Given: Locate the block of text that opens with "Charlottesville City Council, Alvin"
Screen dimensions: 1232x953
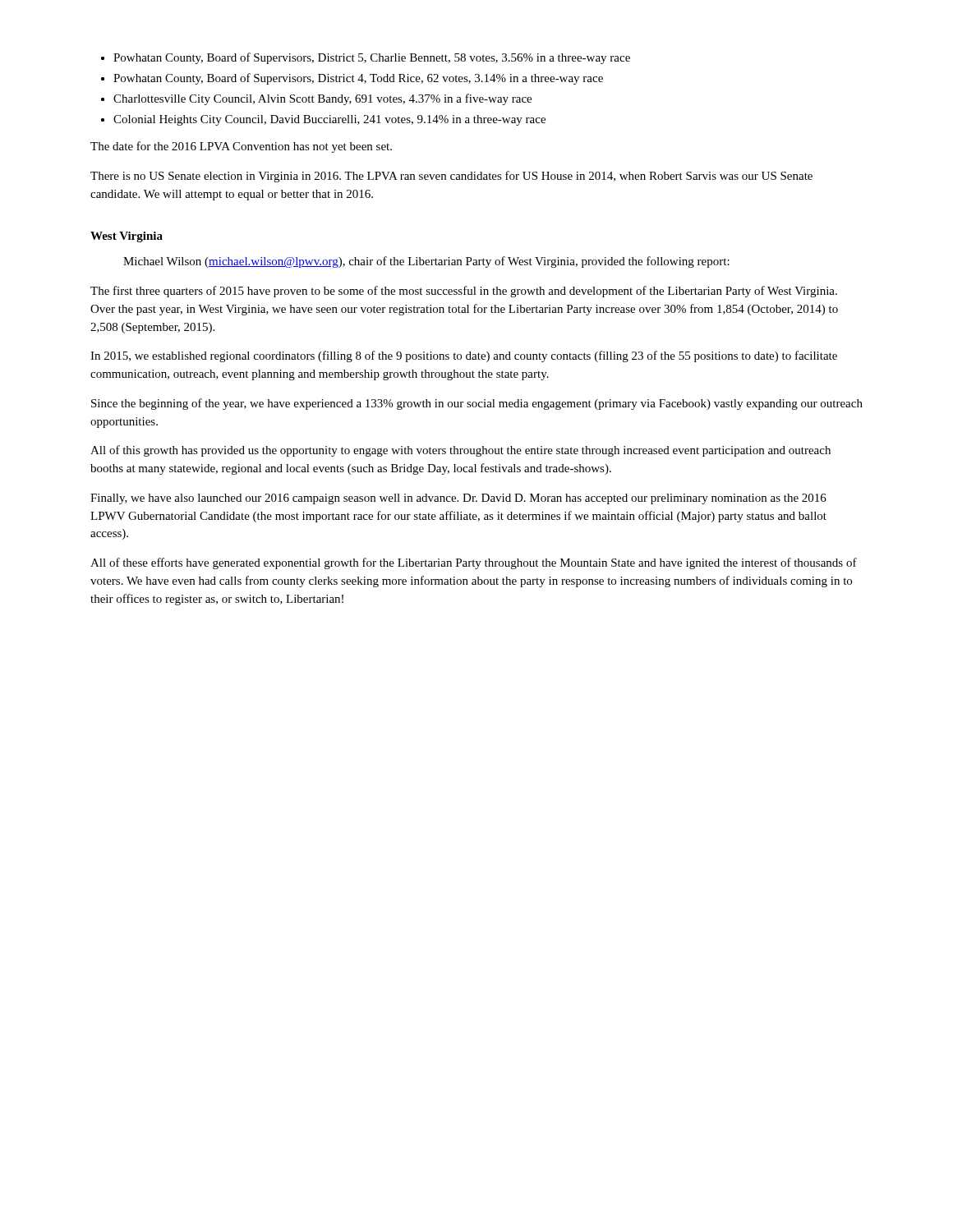Looking at the screenshot, I should [488, 99].
